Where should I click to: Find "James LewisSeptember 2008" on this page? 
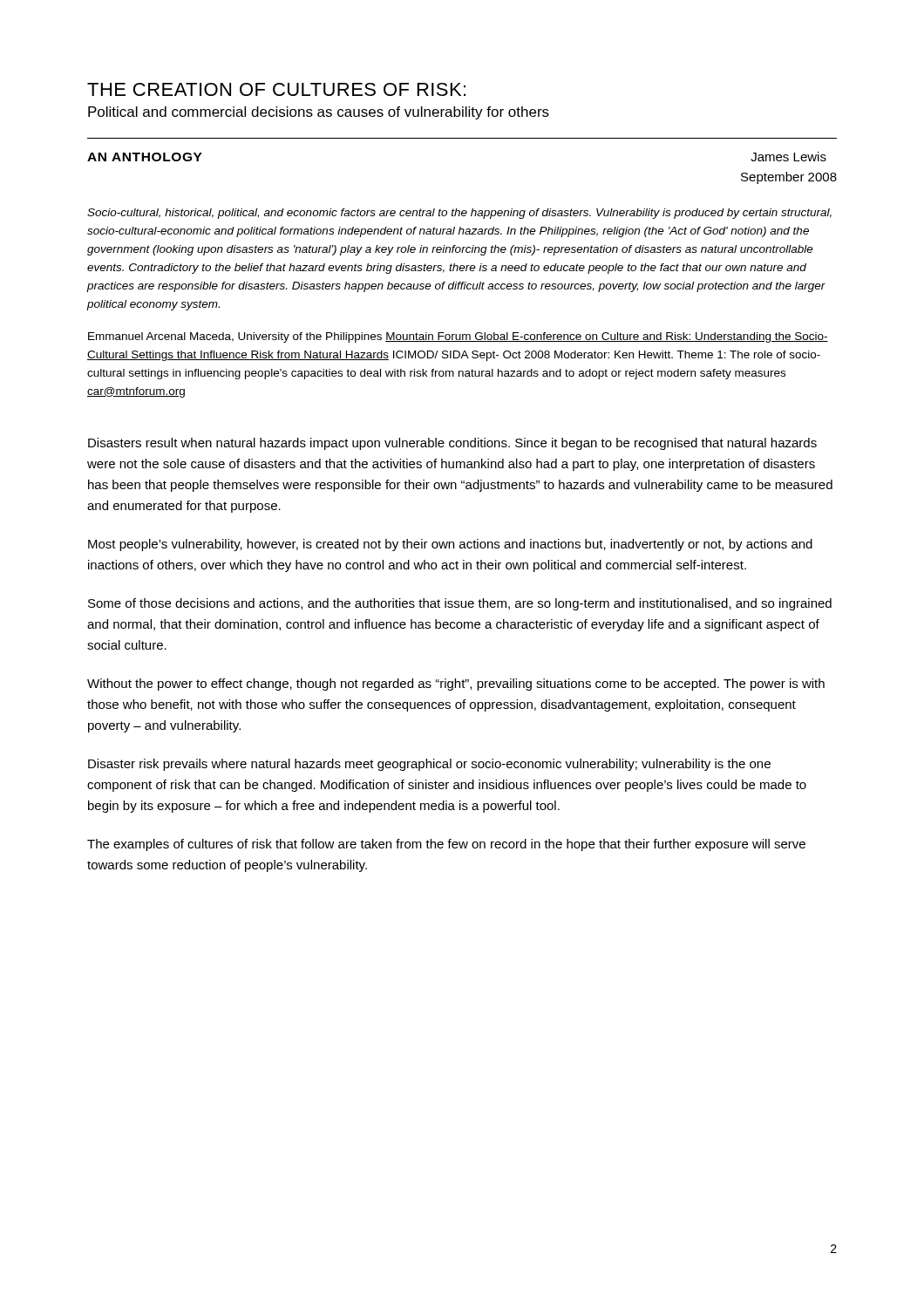click(x=788, y=167)
